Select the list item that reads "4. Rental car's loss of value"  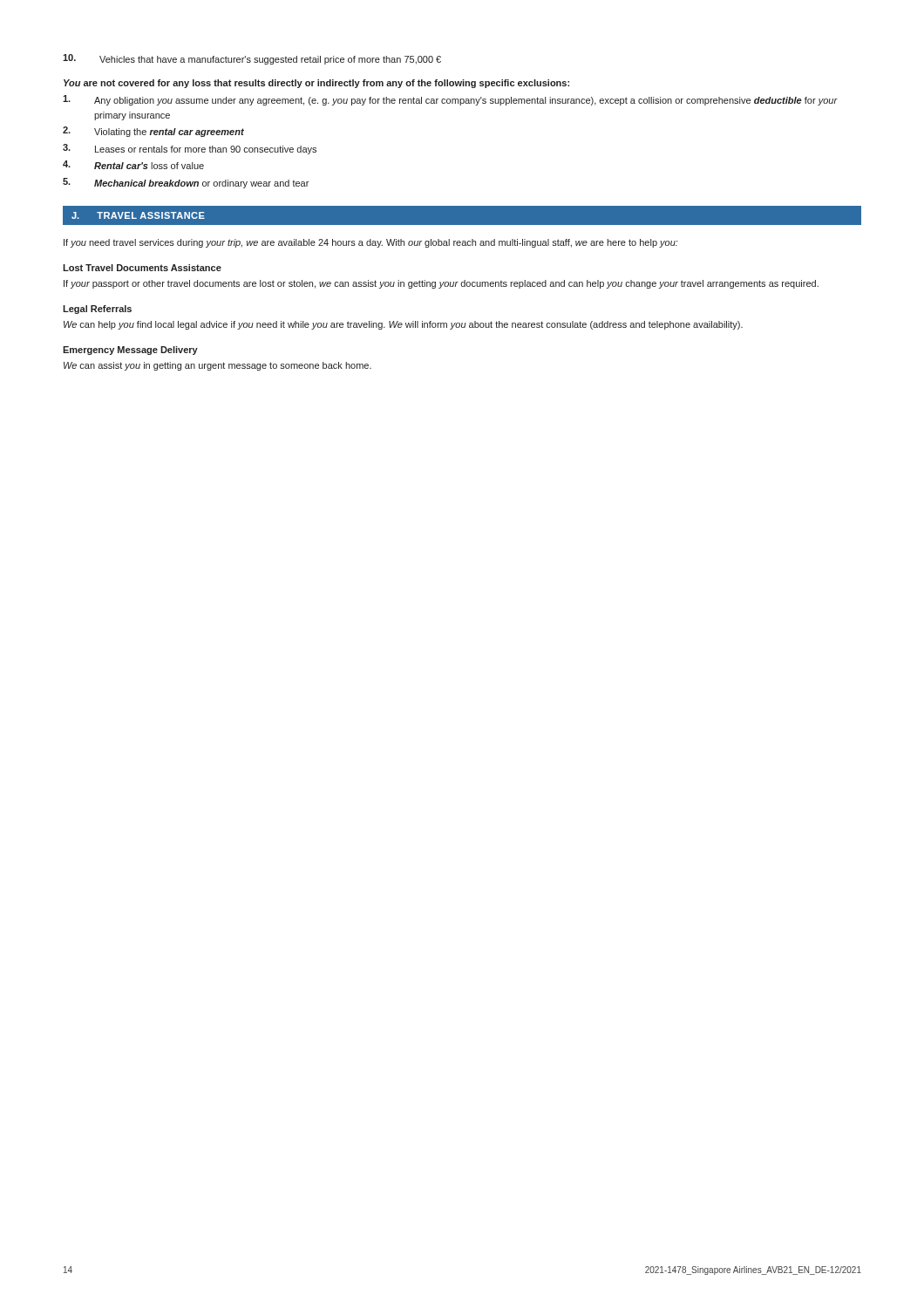click(x=133, y=165)
